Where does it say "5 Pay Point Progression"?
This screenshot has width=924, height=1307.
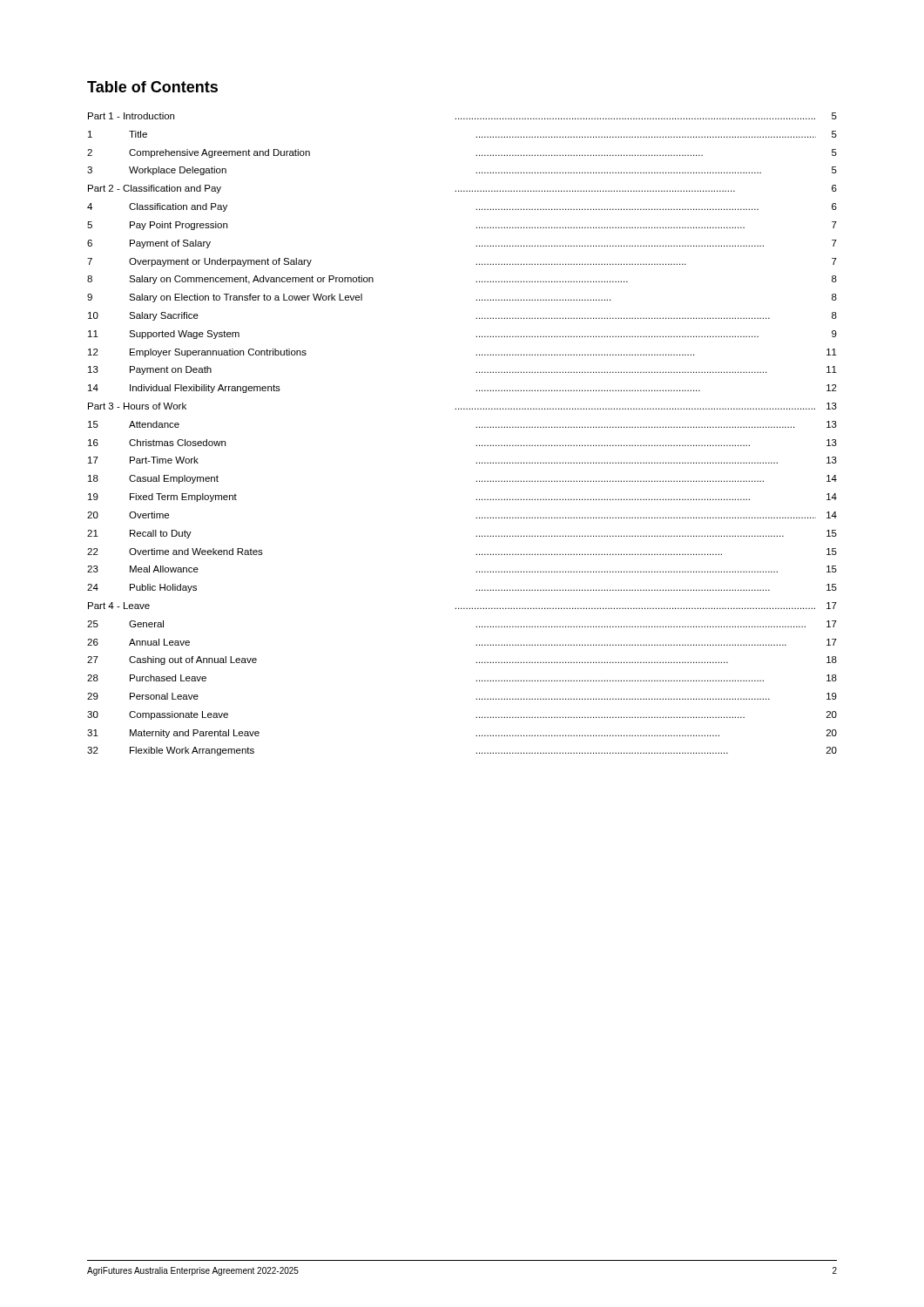[89, 224]
